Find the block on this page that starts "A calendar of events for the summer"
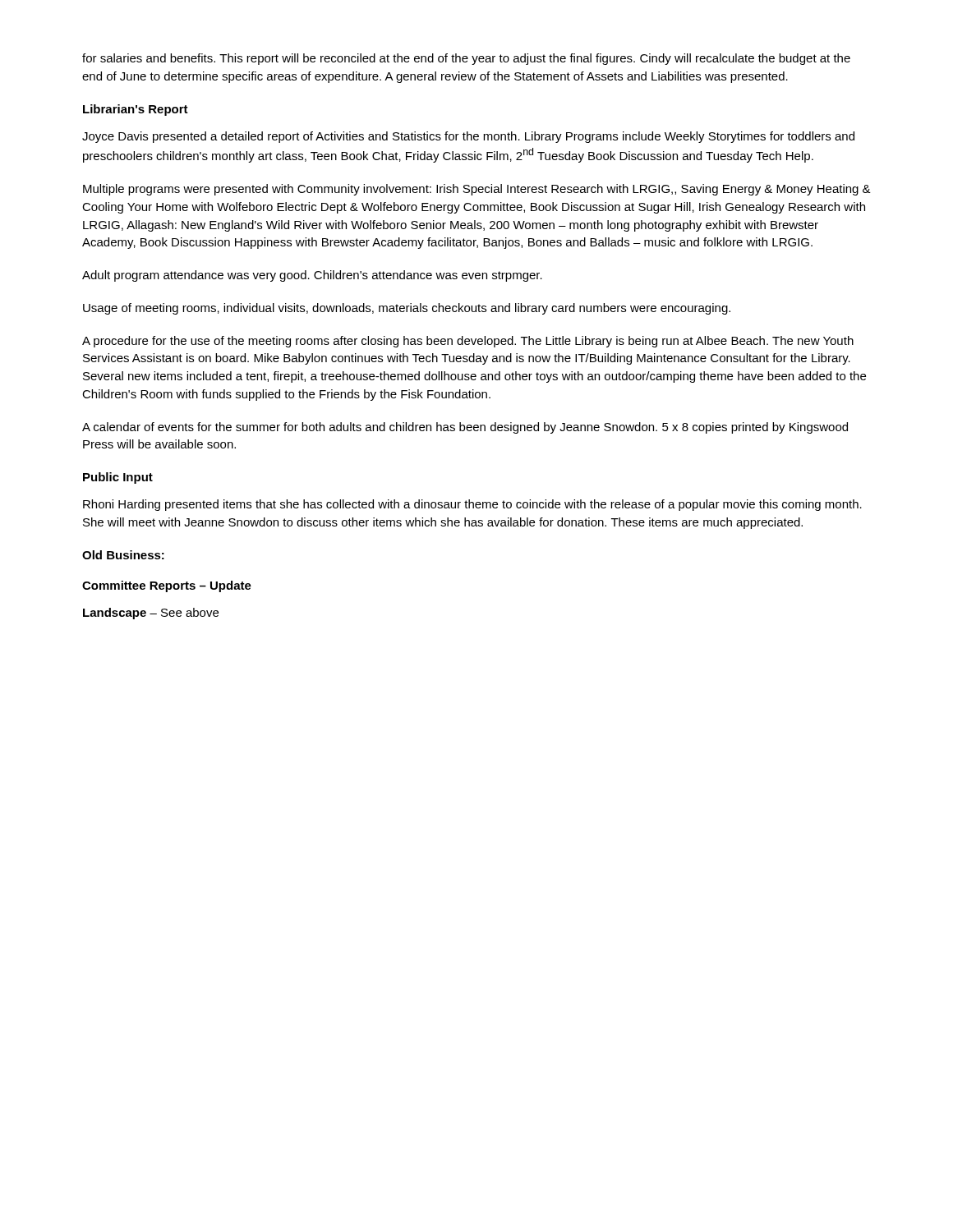Image resolution: width=953 pixels, height=1232 pixels. point(465,435)
